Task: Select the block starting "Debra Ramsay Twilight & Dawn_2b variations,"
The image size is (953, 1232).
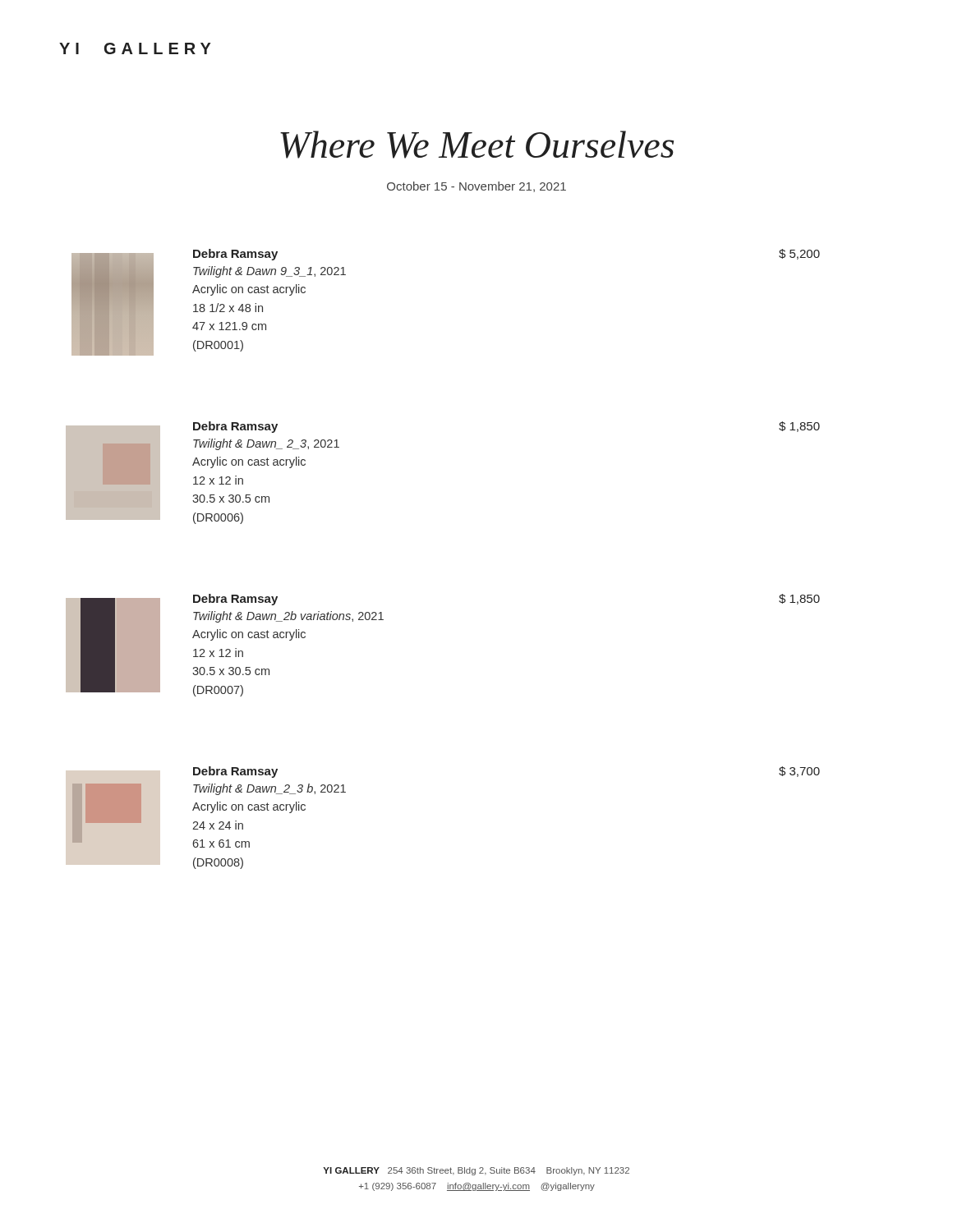Action: (235, 599)
